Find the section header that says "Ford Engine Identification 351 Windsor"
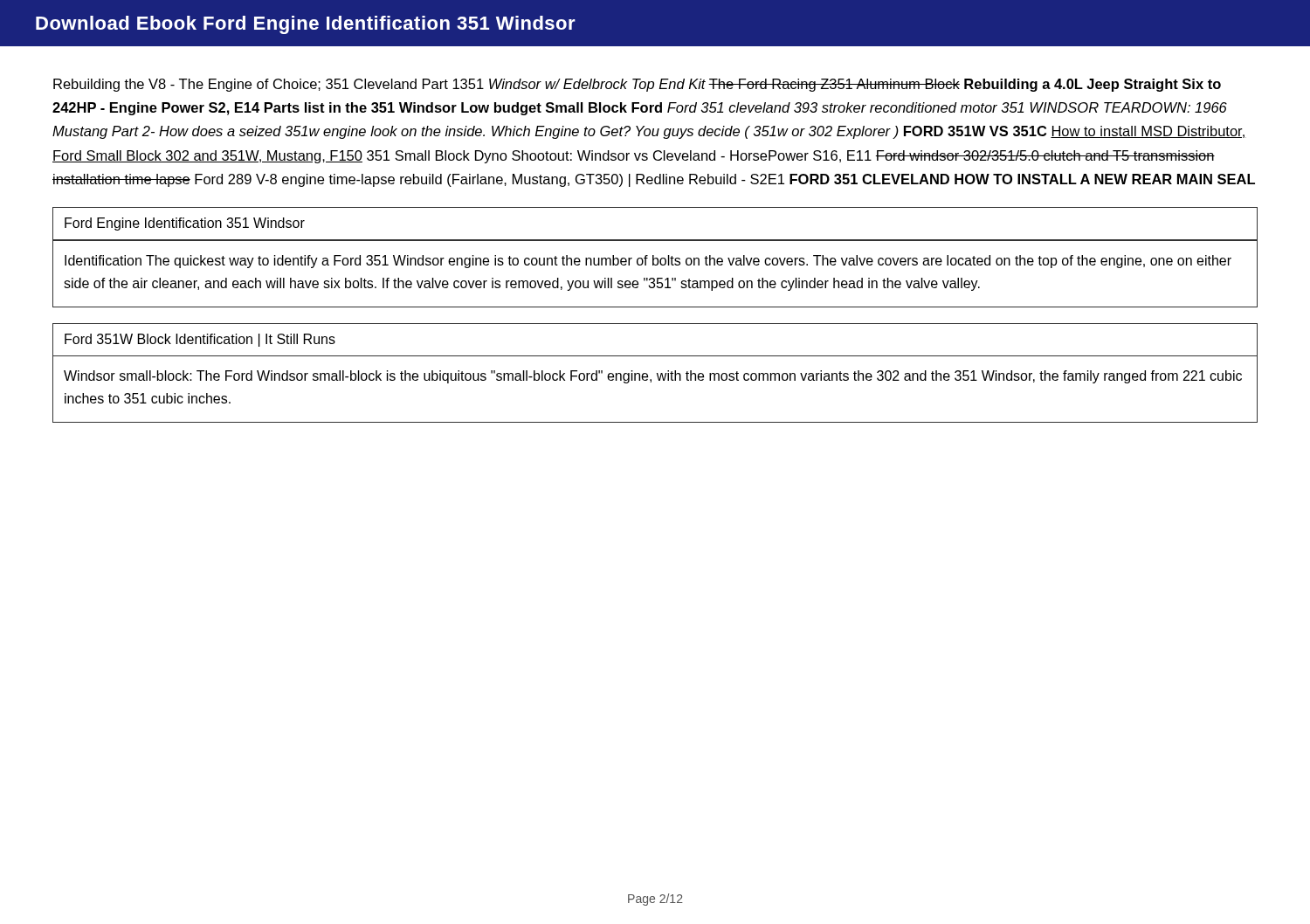 (184, 223)
